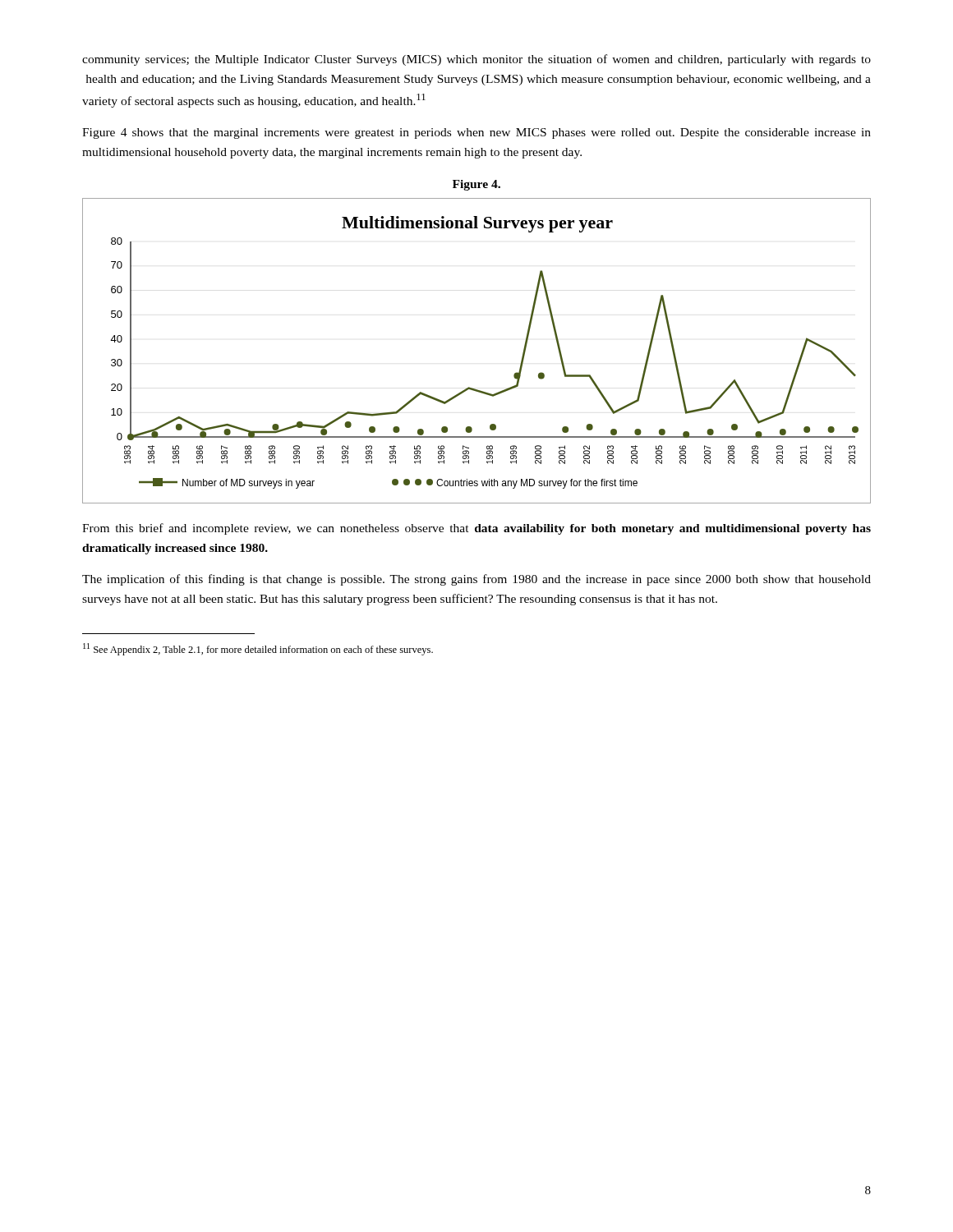Select the text starting "community services; the Multiple Indicator Cluster Surveys"
Viewport: 953px width, 1232px height.
(x=476, y=80)
